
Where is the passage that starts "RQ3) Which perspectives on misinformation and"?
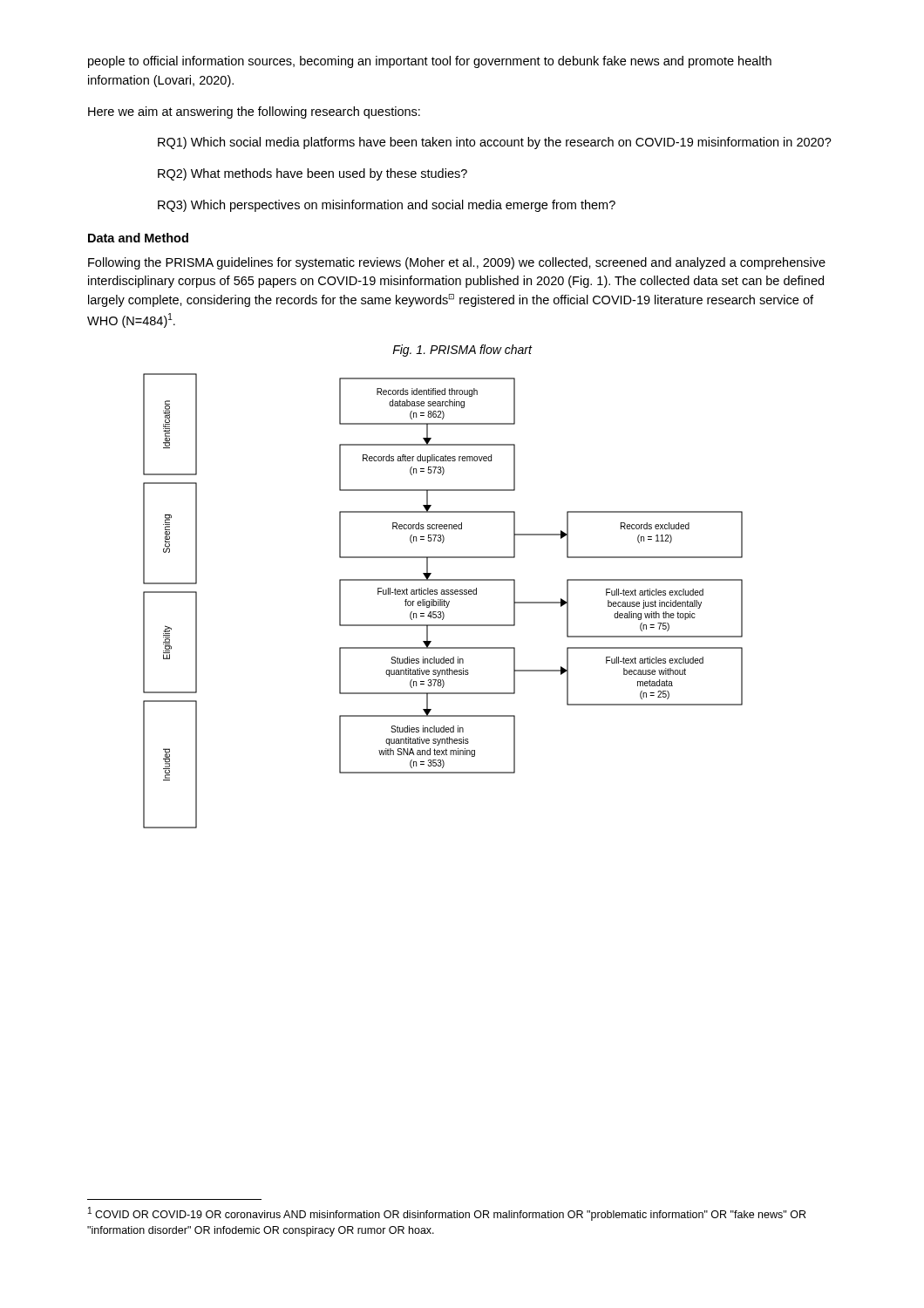[x=386, y=205]
